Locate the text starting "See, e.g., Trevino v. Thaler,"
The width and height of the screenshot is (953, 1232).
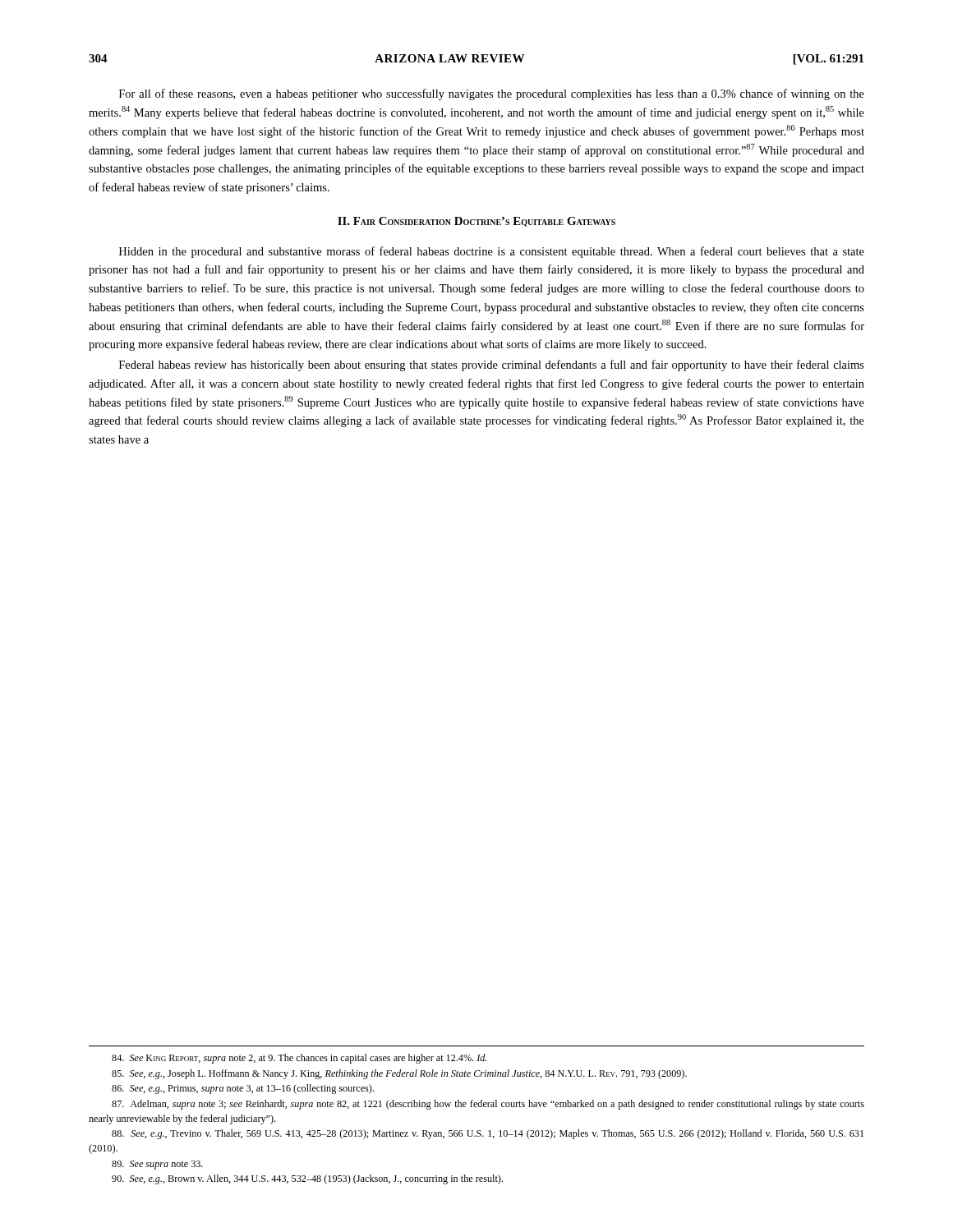click(476, 1142)
